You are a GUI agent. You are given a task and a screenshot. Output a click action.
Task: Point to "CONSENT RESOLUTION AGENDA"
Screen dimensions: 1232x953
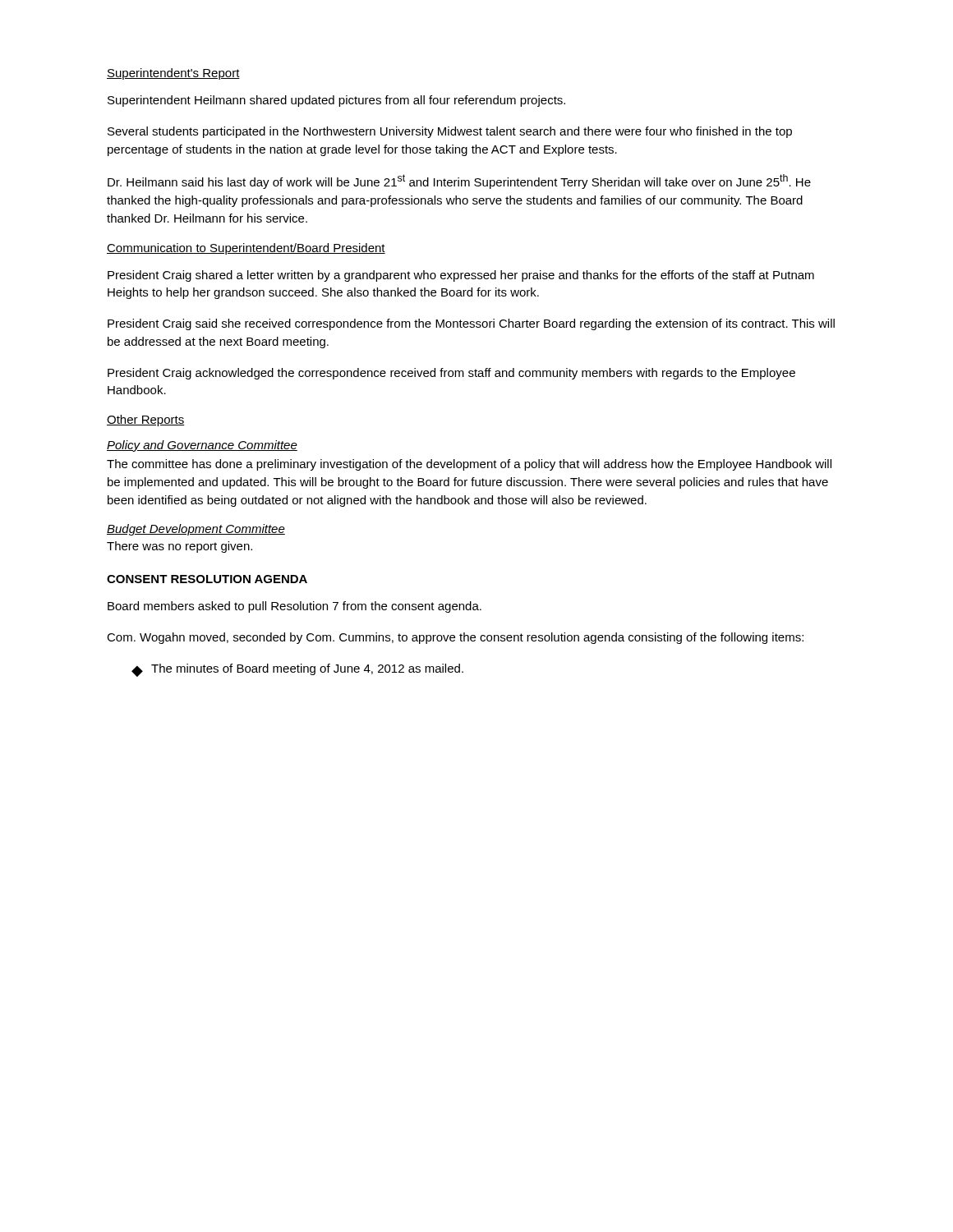pos(207,579)
